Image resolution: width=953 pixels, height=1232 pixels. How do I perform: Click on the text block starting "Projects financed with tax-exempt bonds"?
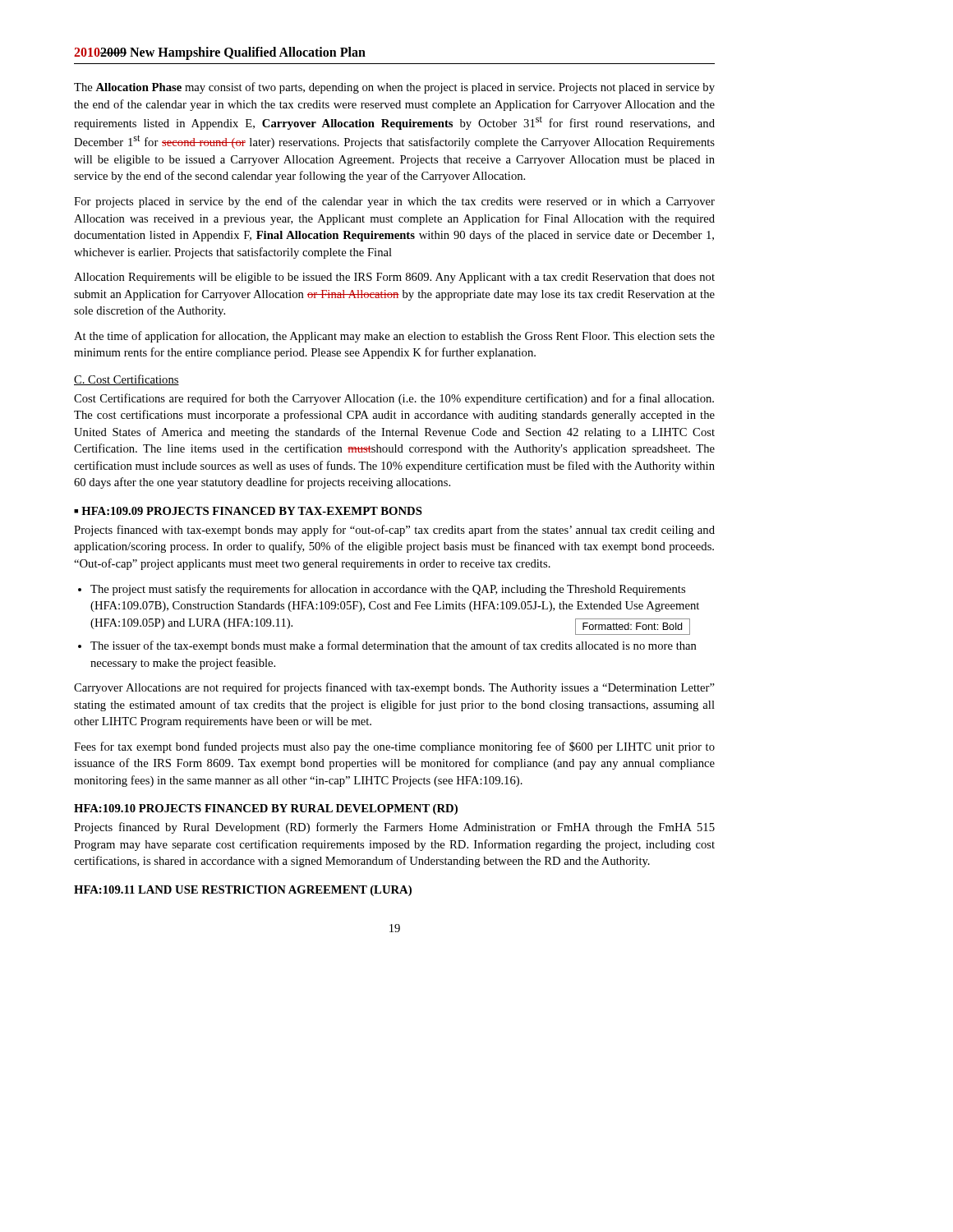tap(394, 547)
